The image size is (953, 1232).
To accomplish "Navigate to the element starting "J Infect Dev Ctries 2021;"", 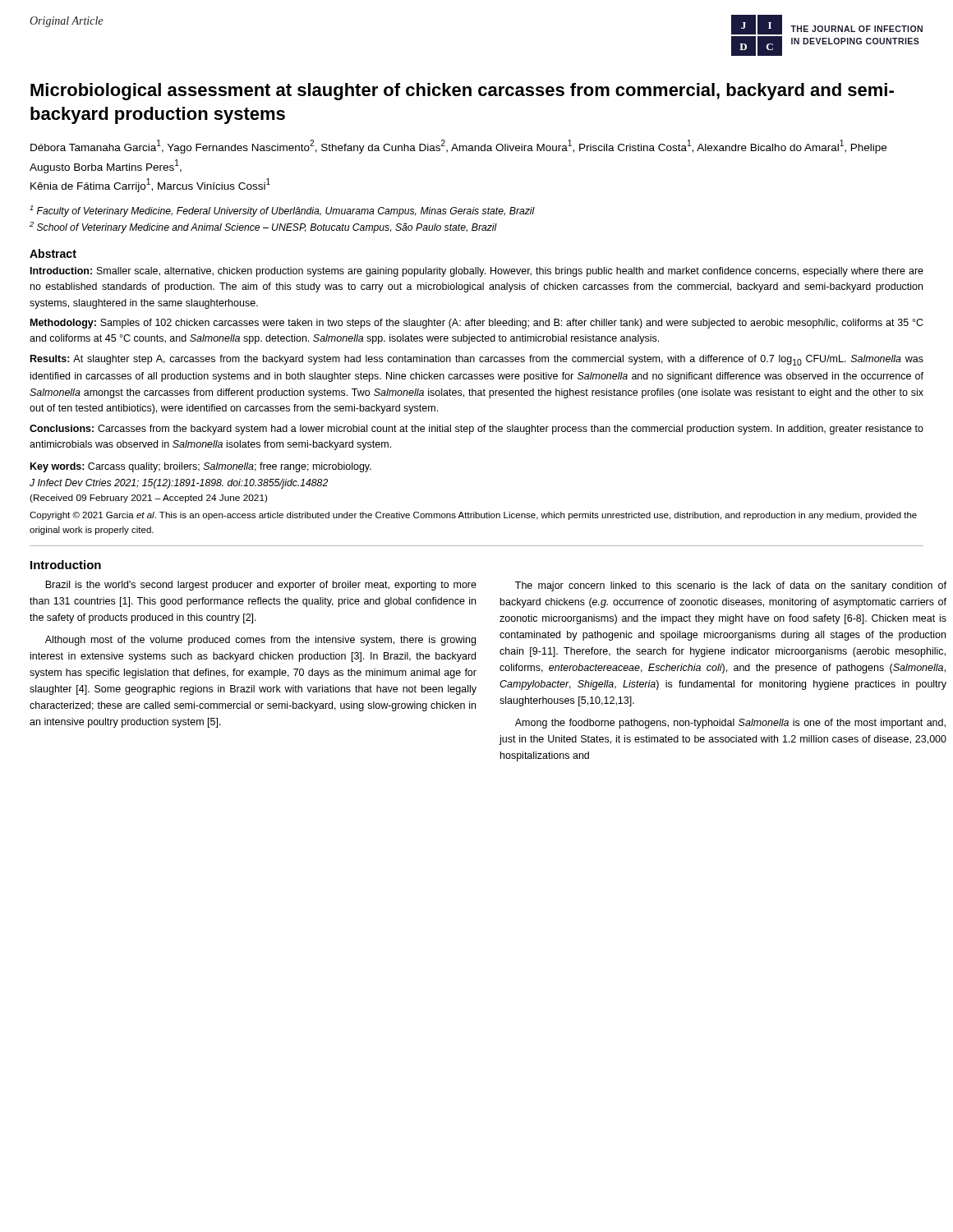I will tap(179, 483).
